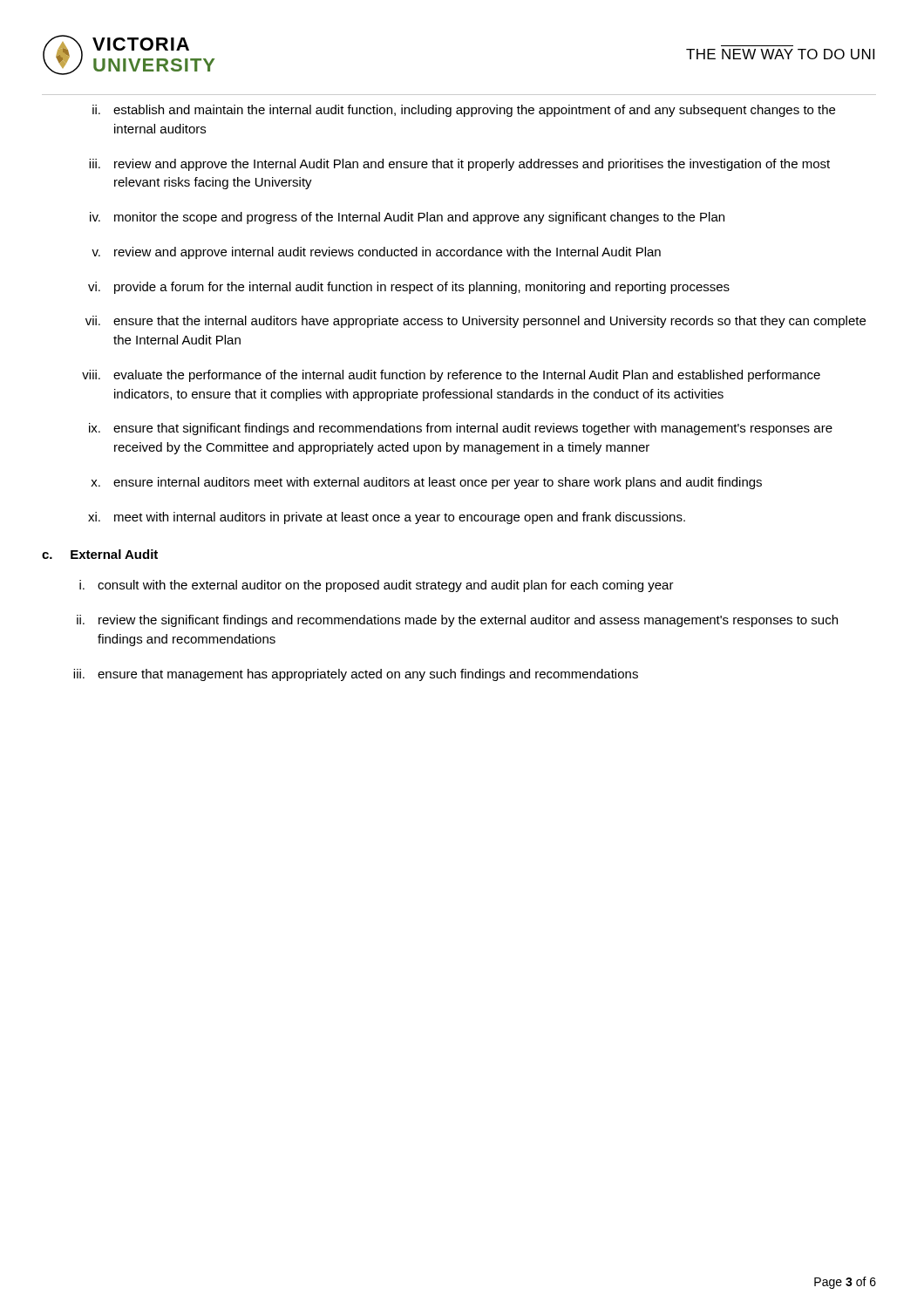Find the block on this page that starts "ii. establish and maintain"
This screenshot has height=1308, width=924.
click(459, 119)
